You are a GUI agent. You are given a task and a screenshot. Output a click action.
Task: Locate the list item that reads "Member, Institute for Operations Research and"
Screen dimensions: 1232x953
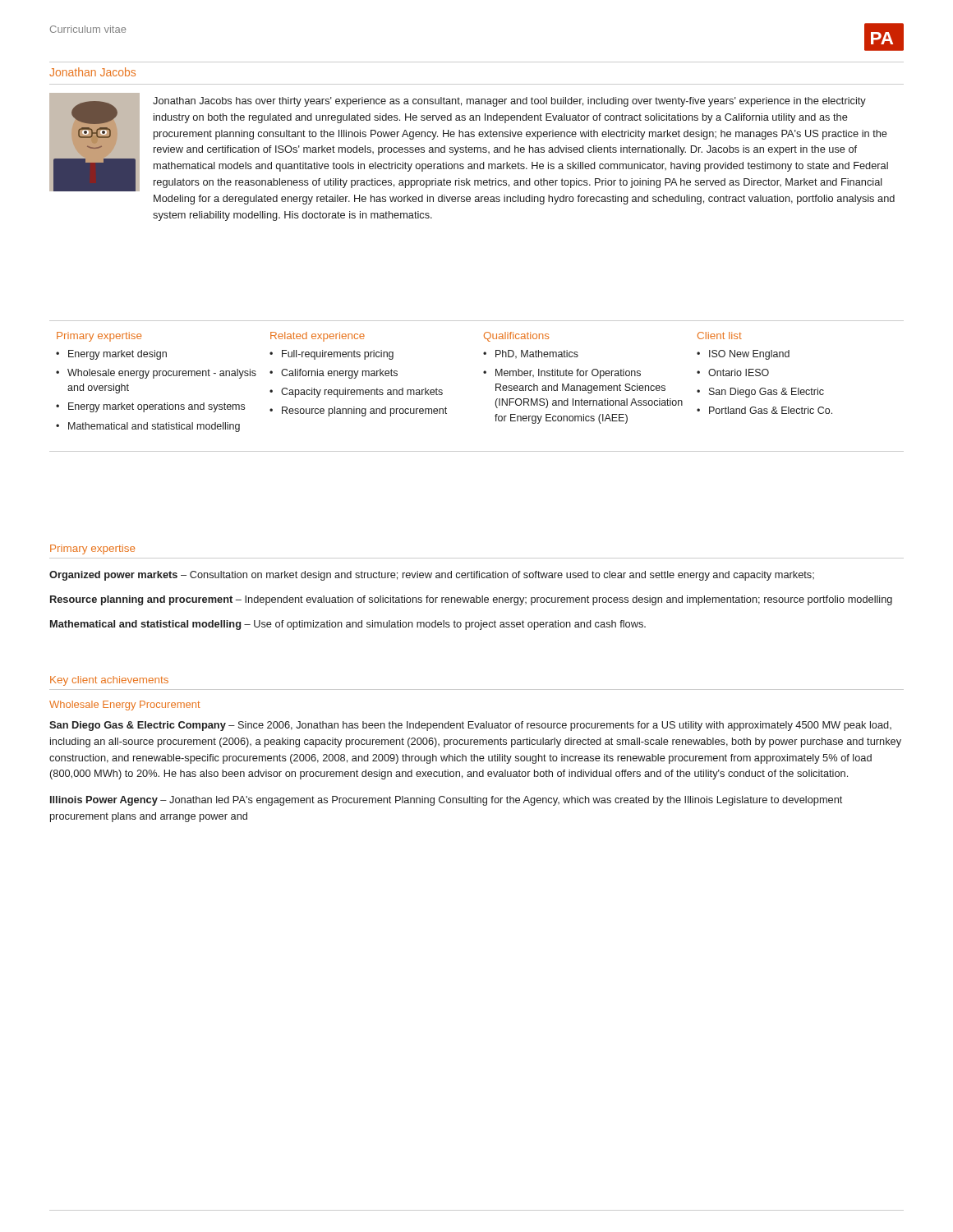[589, 395]
